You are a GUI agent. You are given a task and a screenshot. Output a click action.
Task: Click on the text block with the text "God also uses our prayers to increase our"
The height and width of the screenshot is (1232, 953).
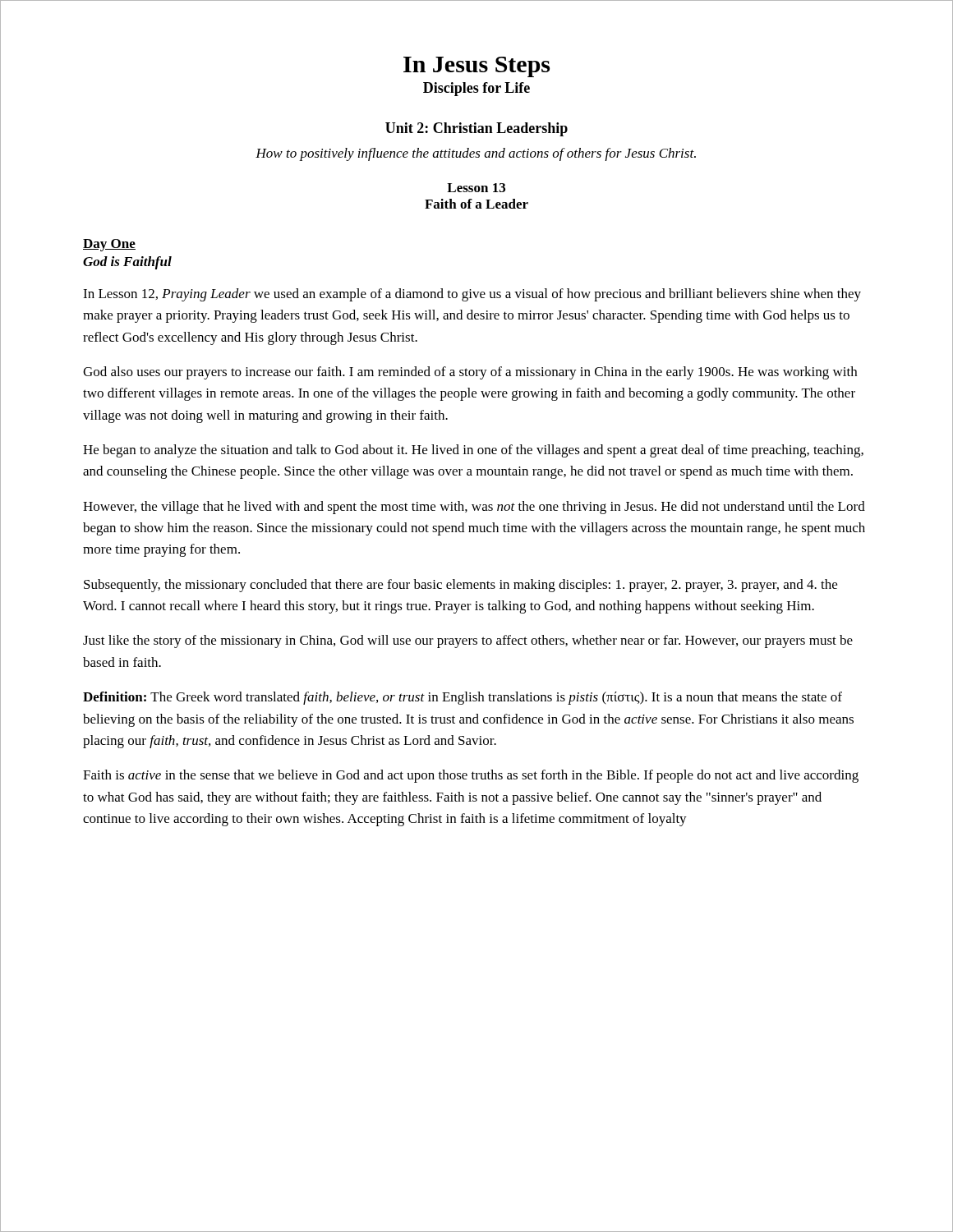tap(470, 393)
